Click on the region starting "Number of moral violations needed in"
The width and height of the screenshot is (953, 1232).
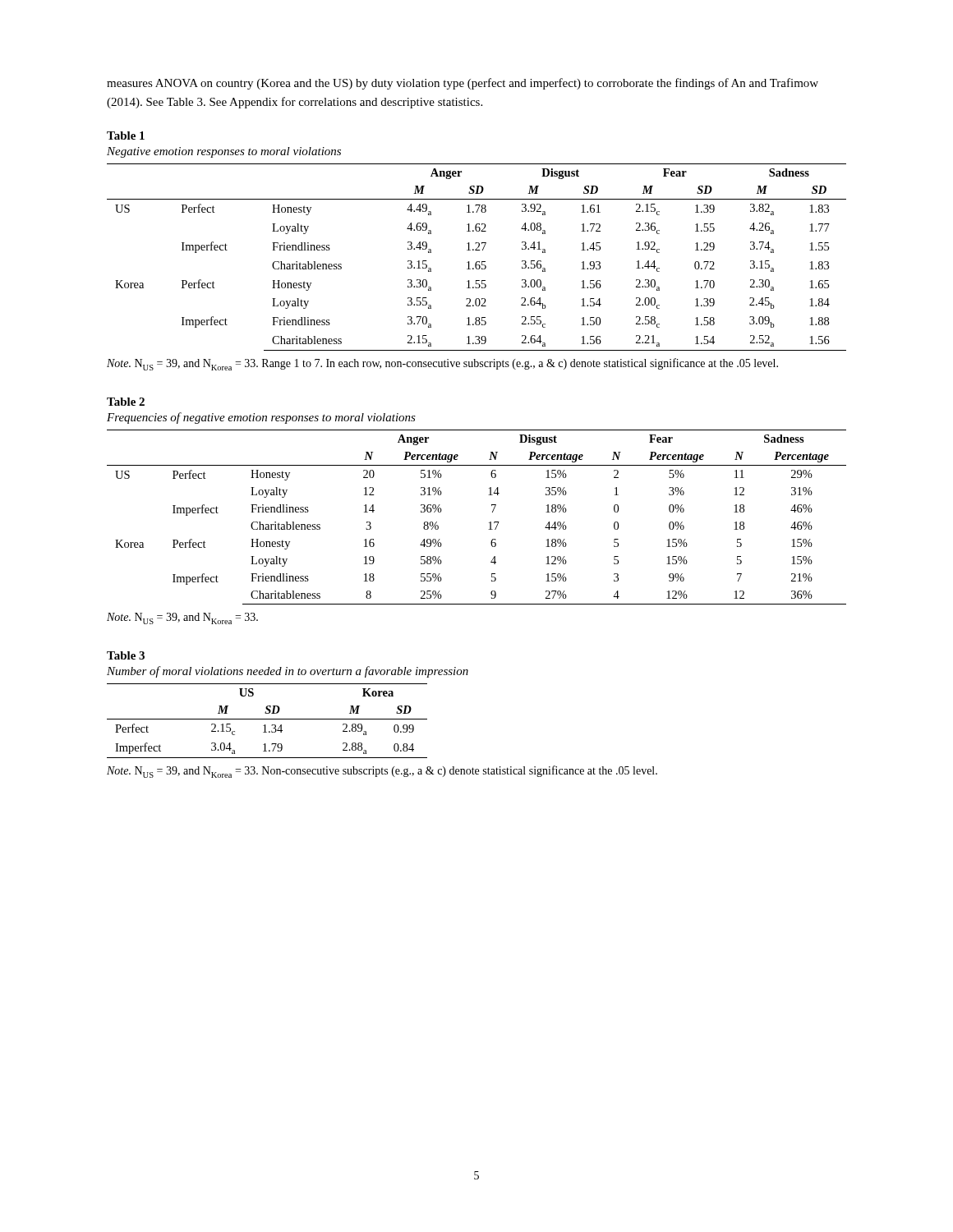tap(288, 671)
